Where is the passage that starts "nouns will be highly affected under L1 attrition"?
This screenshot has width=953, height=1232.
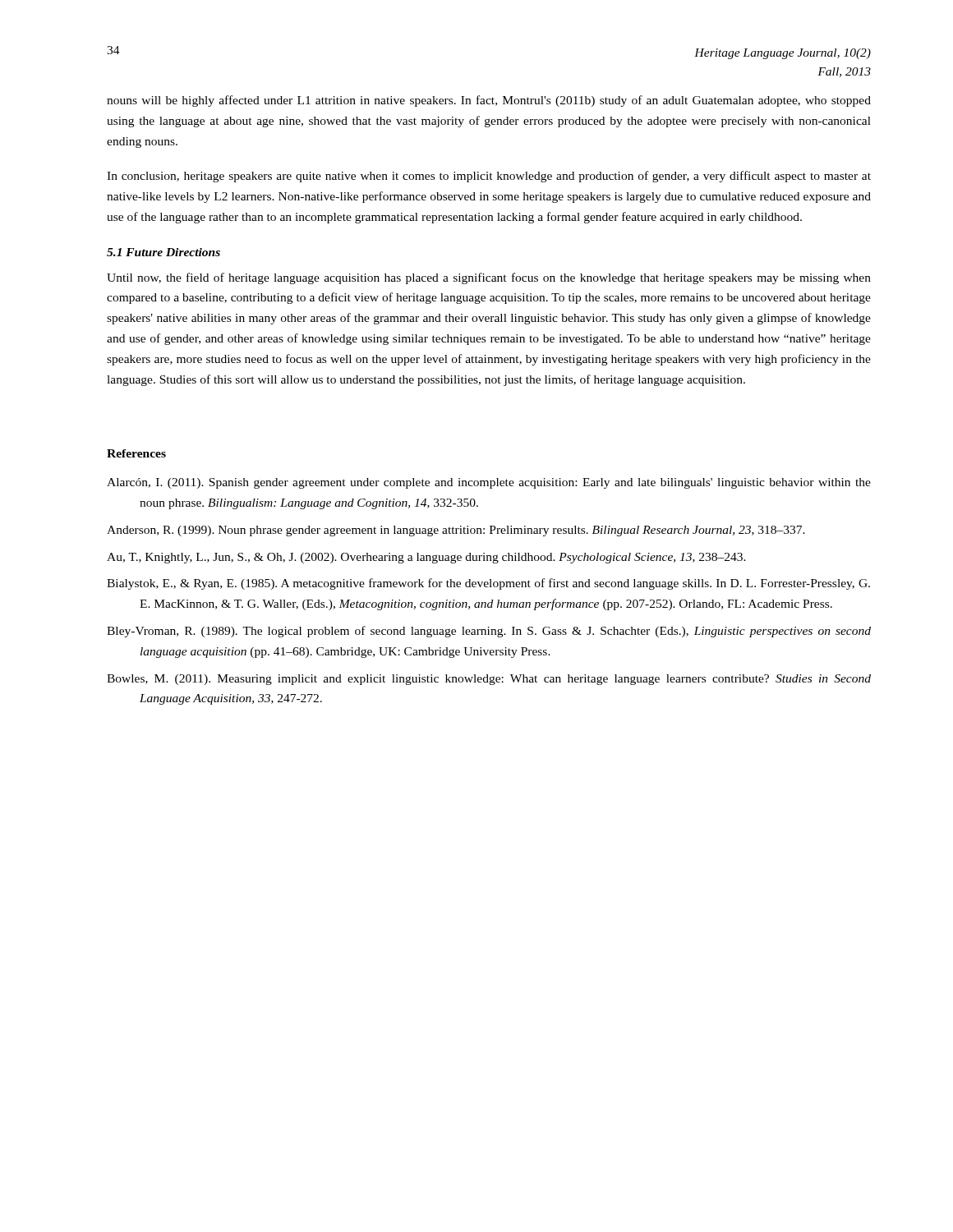(x=489, y=121)
